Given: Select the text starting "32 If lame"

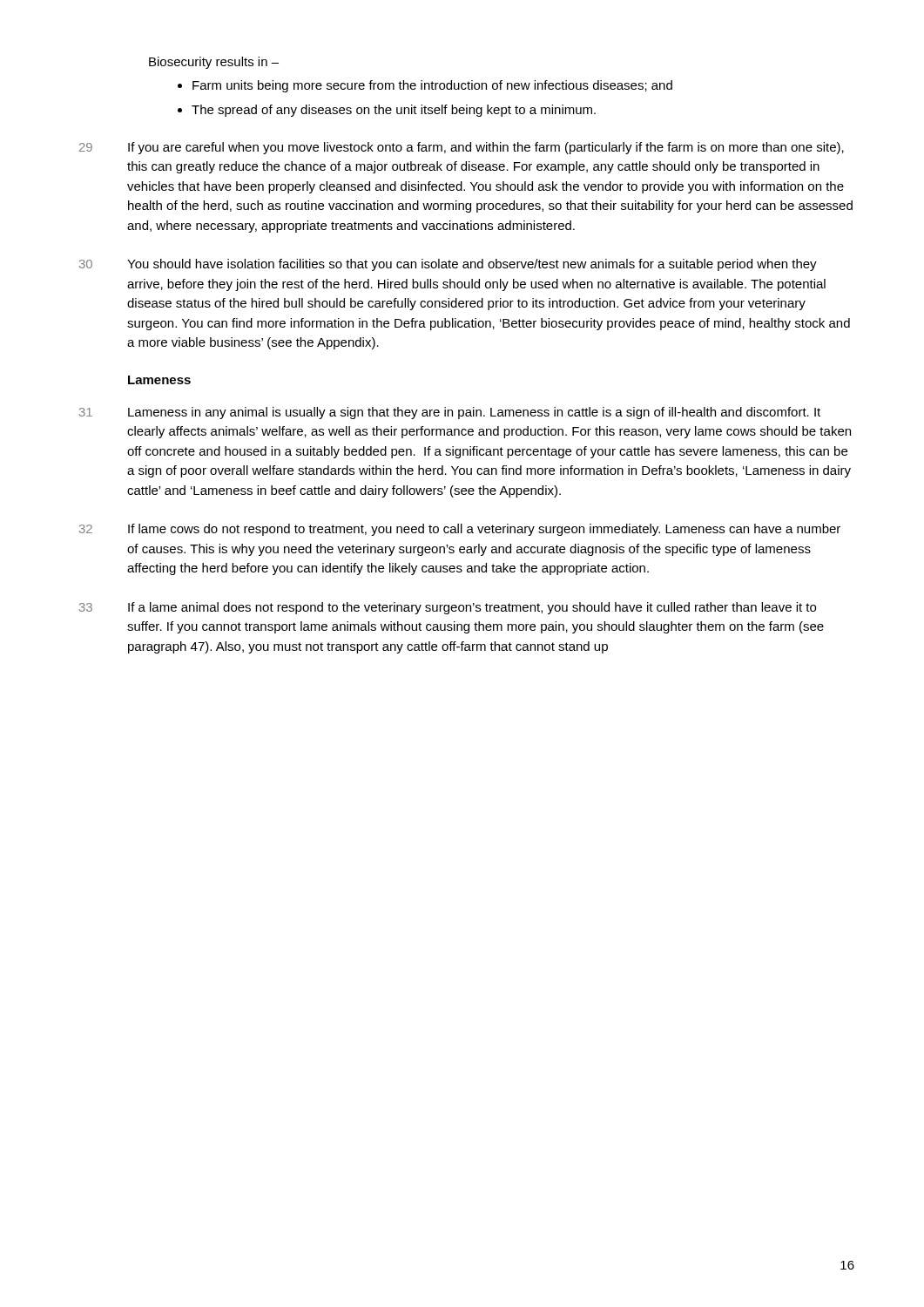Looking at the screenshot, I should point(466,549).
